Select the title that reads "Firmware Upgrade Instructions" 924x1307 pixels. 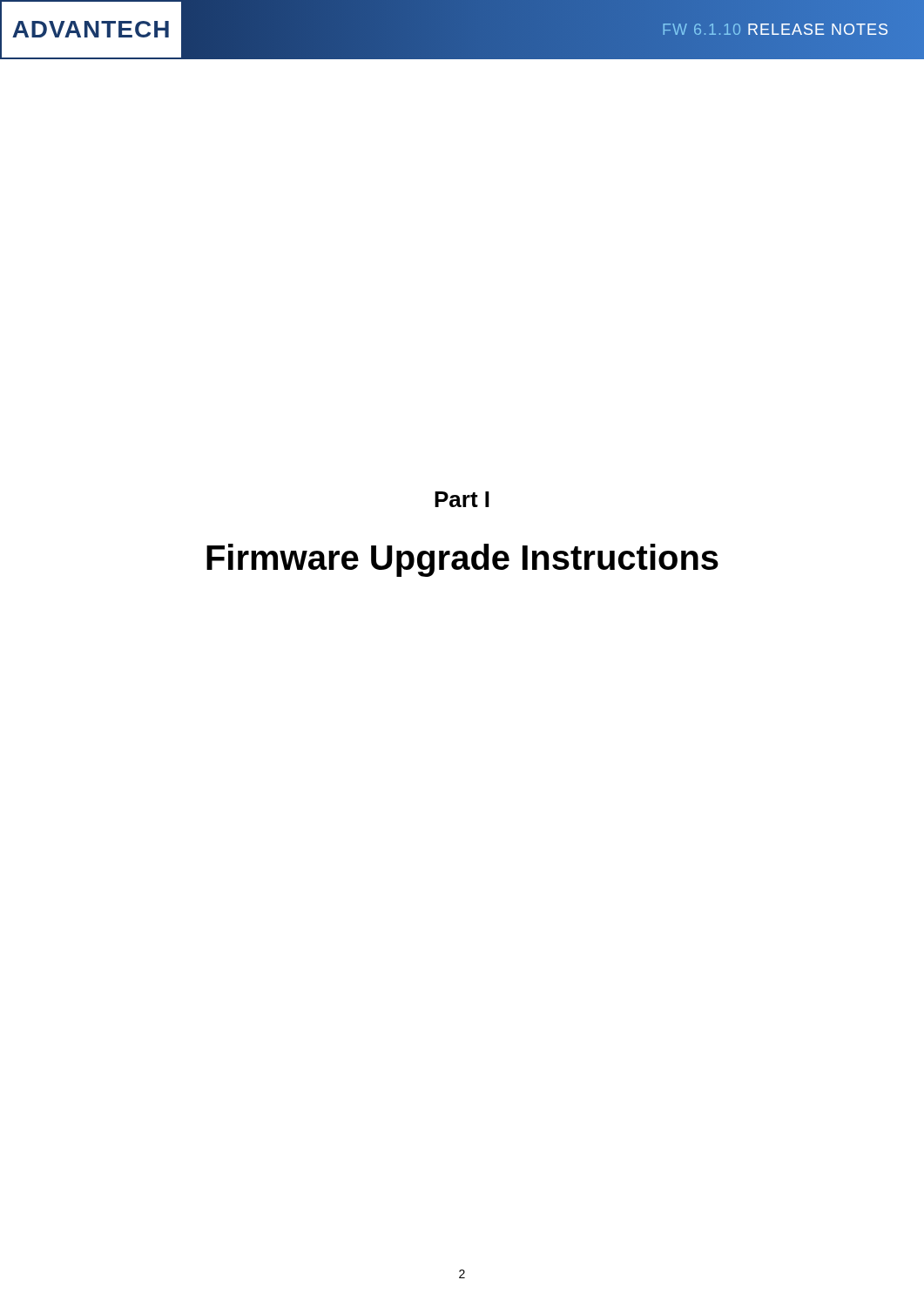462,558
